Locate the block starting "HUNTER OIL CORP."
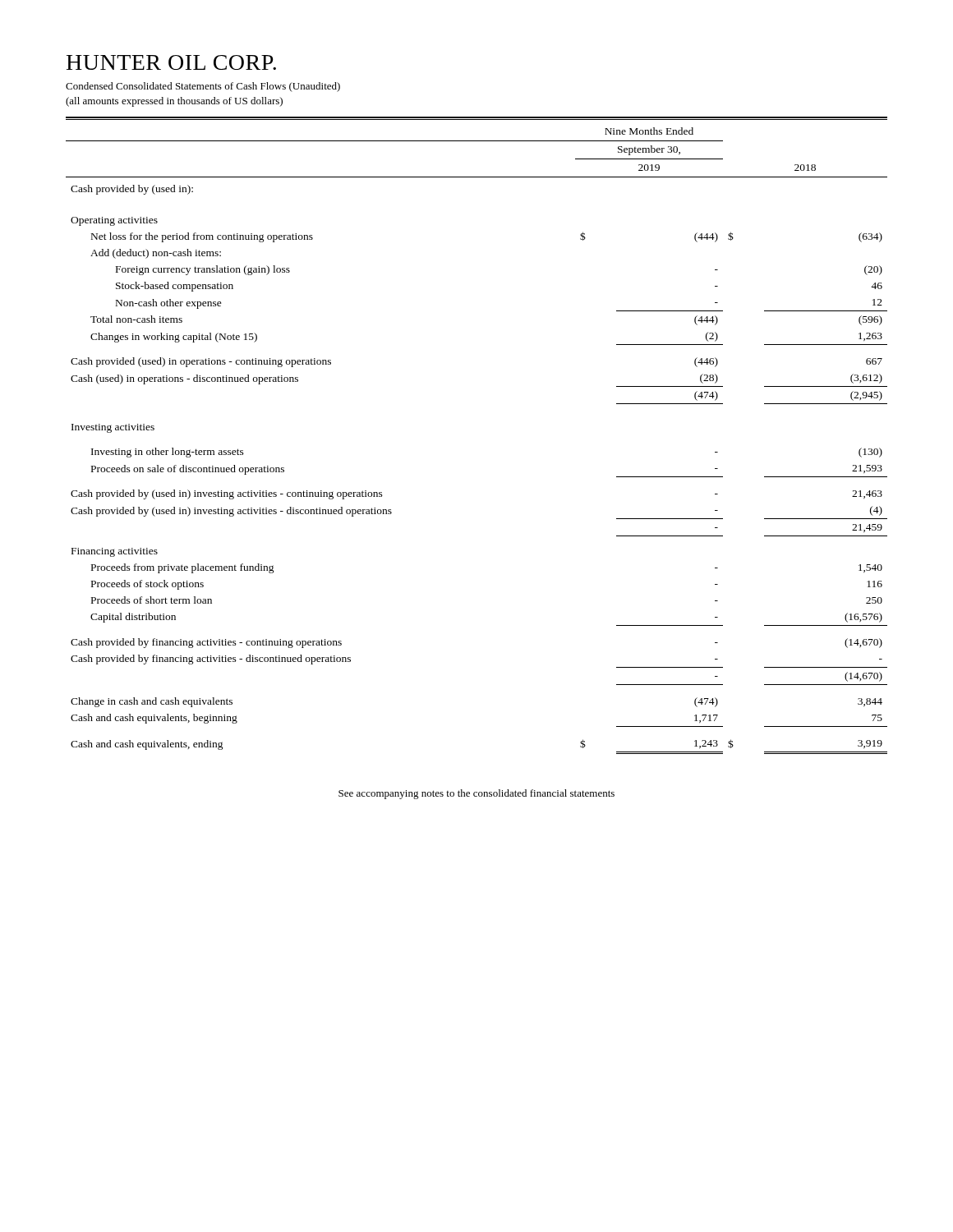The height and width of the screenshot is (1232, 953). [x=171, y=62]
